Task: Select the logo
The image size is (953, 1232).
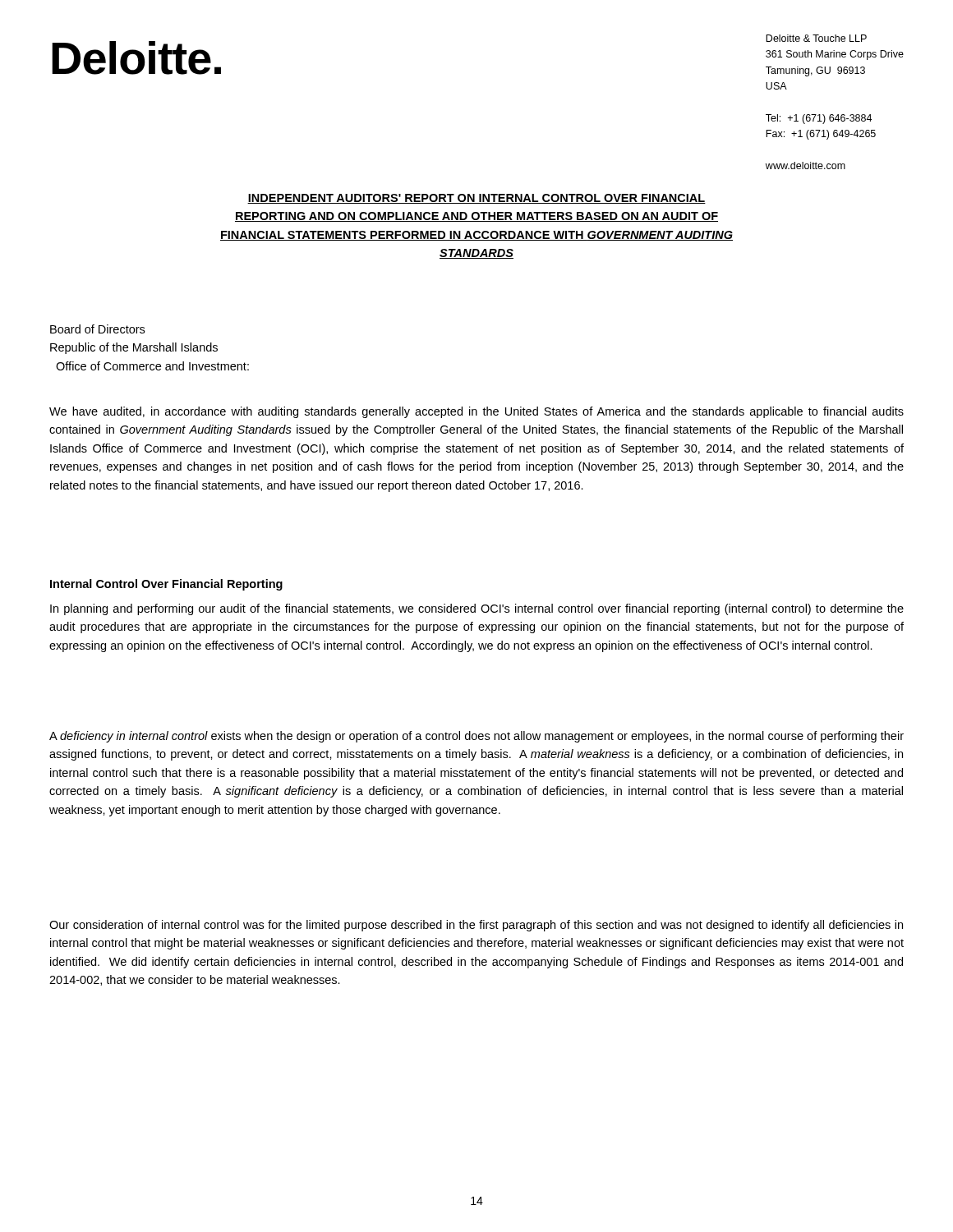Action: [136, 58]
